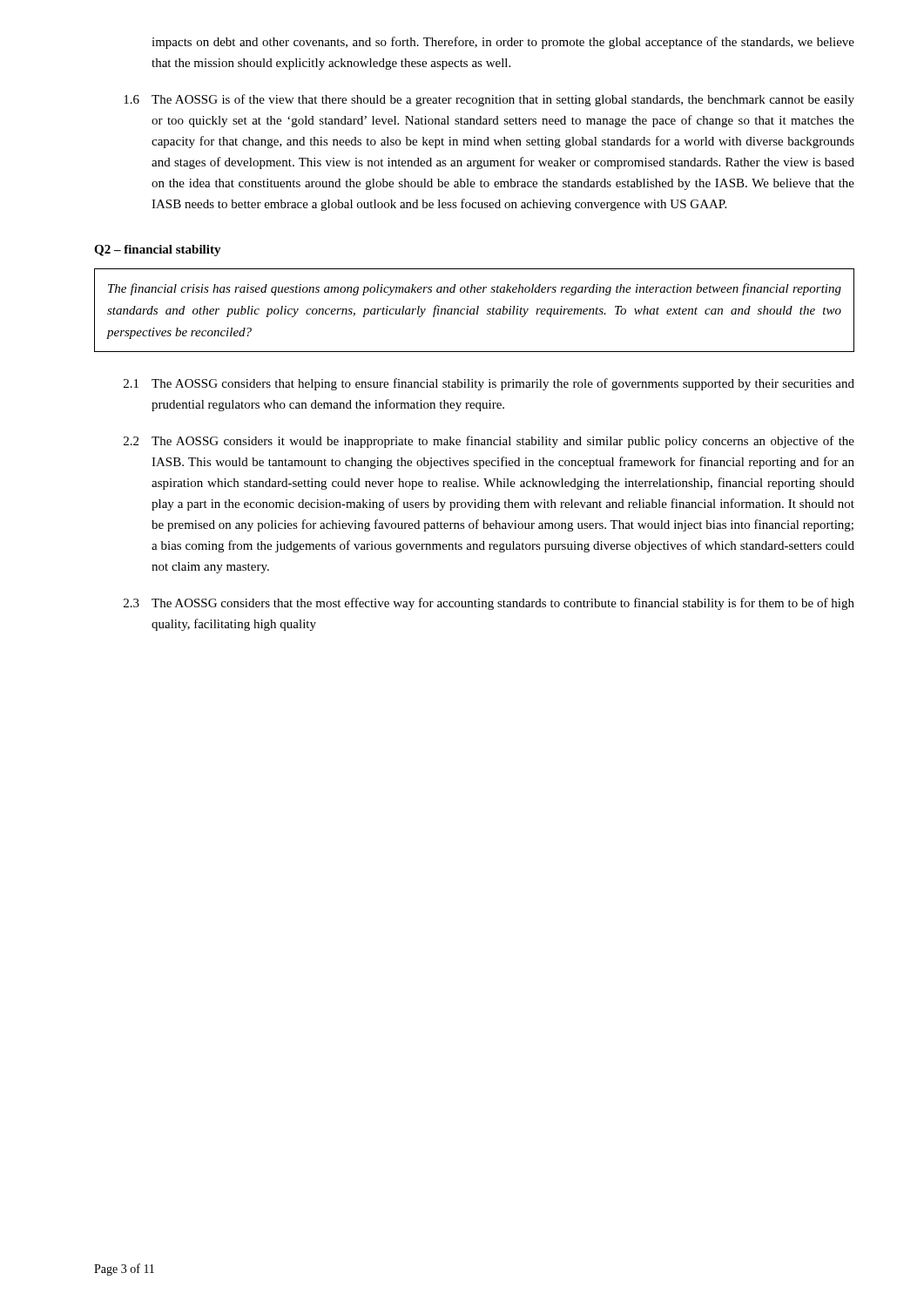Where is the passage that starts "2.1 The AOSSG considers that helping to ensure"?
The image size is (924, 1307).
pos(474,394)
